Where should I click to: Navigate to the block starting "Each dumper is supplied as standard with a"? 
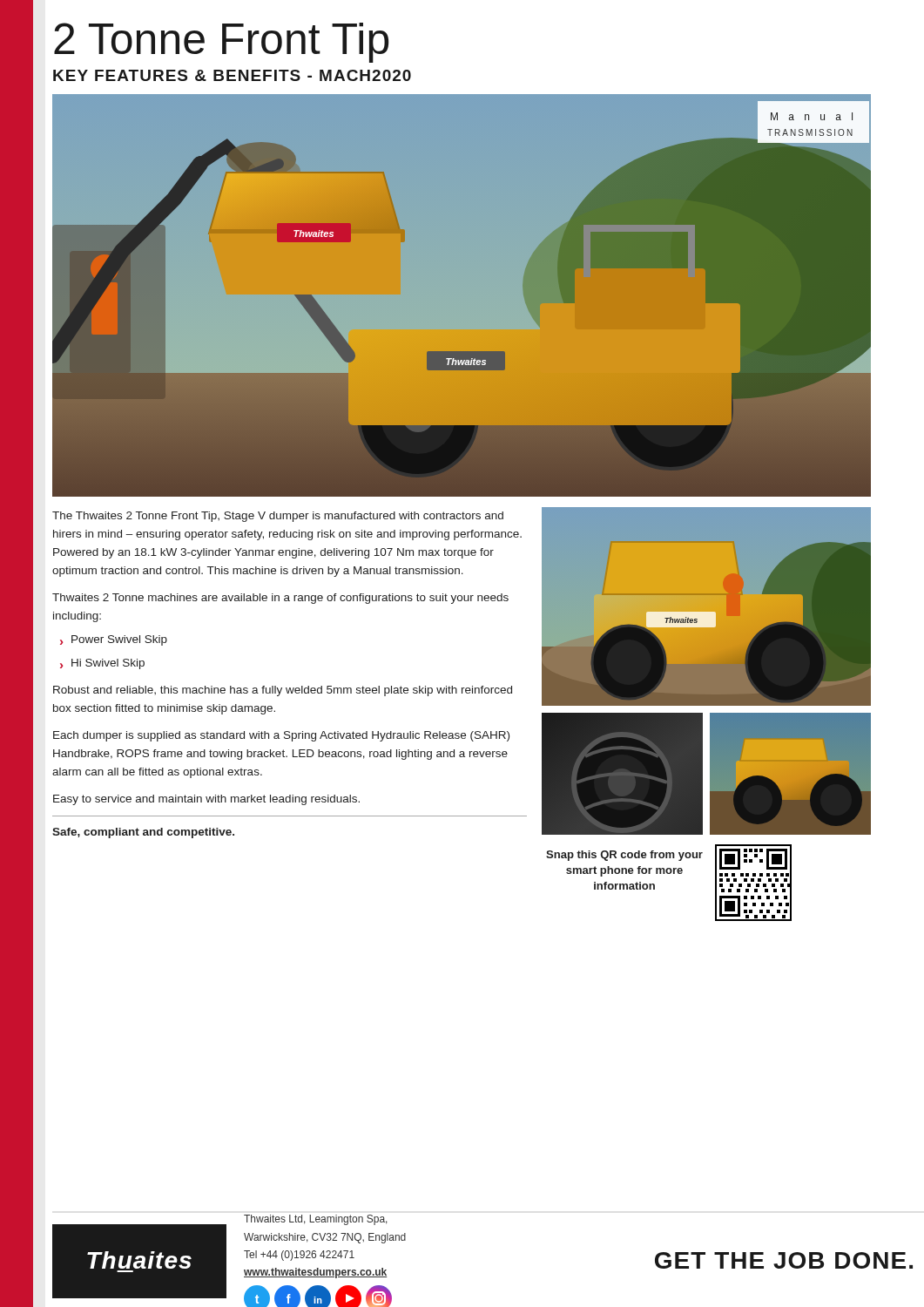click(x=281, y=753)
